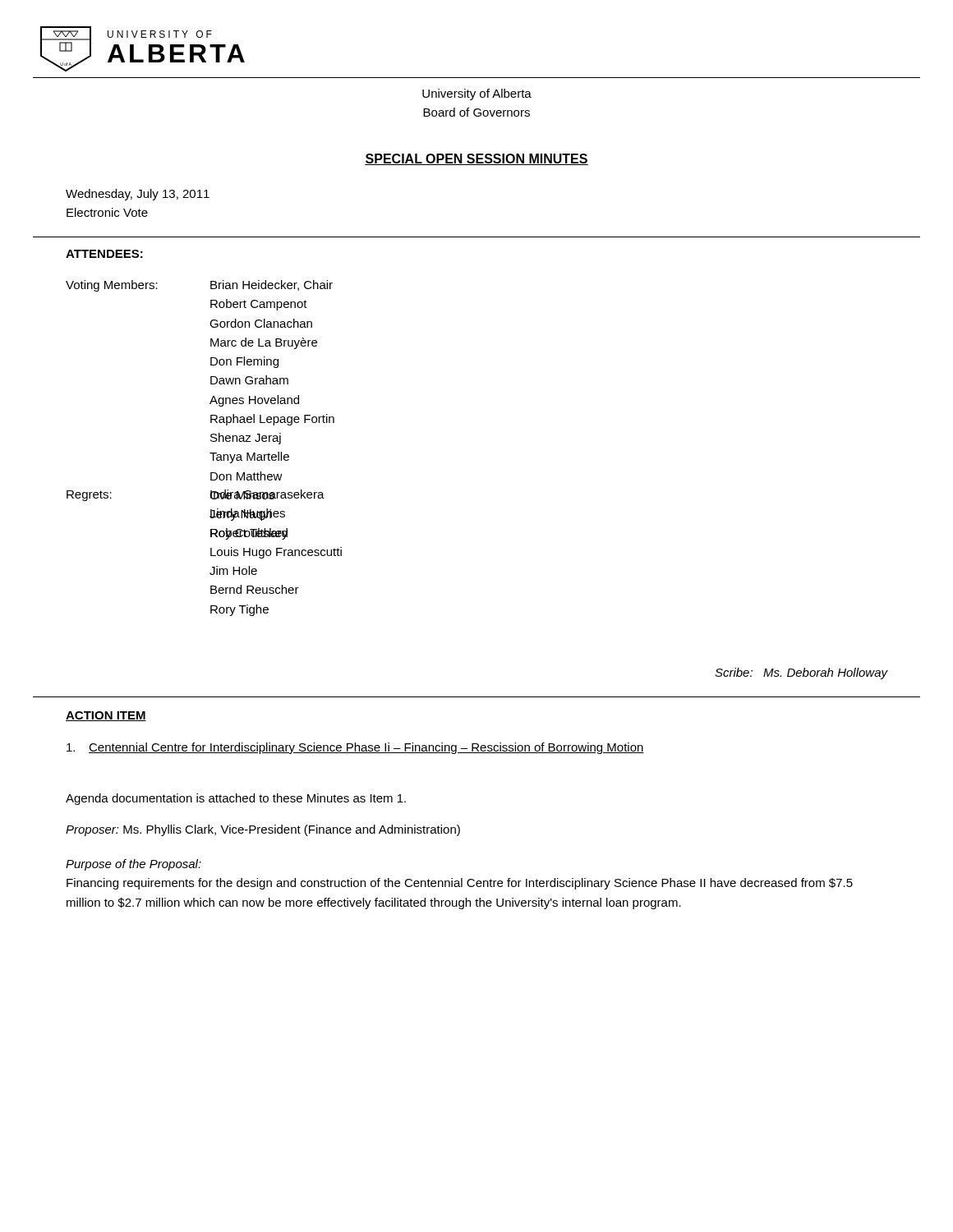Locate the text block containing "Regrets: Indira Samarasekera Linda Hughes Roy Coulthard Louis"
Image resolution: width=953 pixels, height=1232 pixels.
83,495
